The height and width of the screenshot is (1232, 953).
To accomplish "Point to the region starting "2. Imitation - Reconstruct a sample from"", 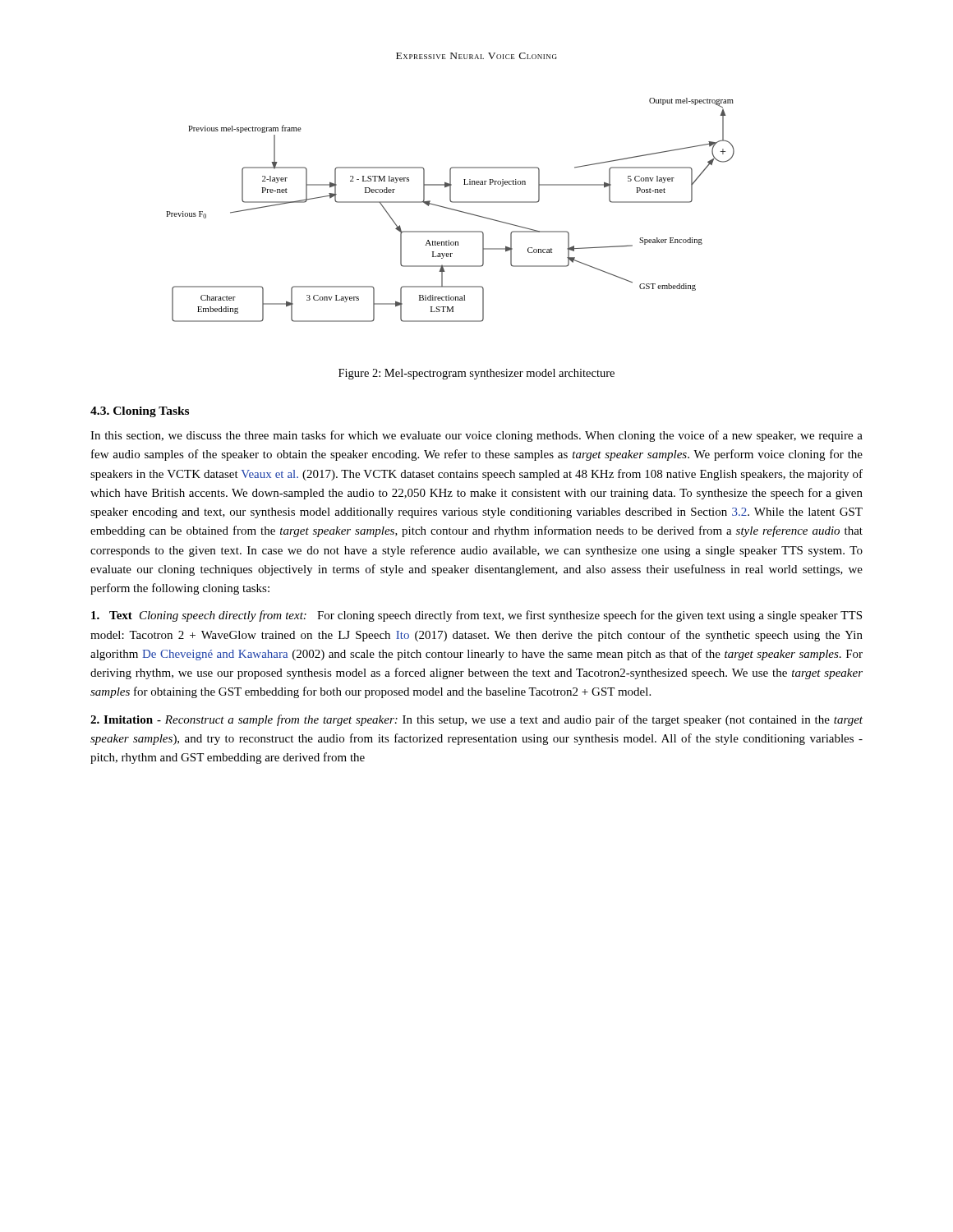I will (x=476, y=738).
